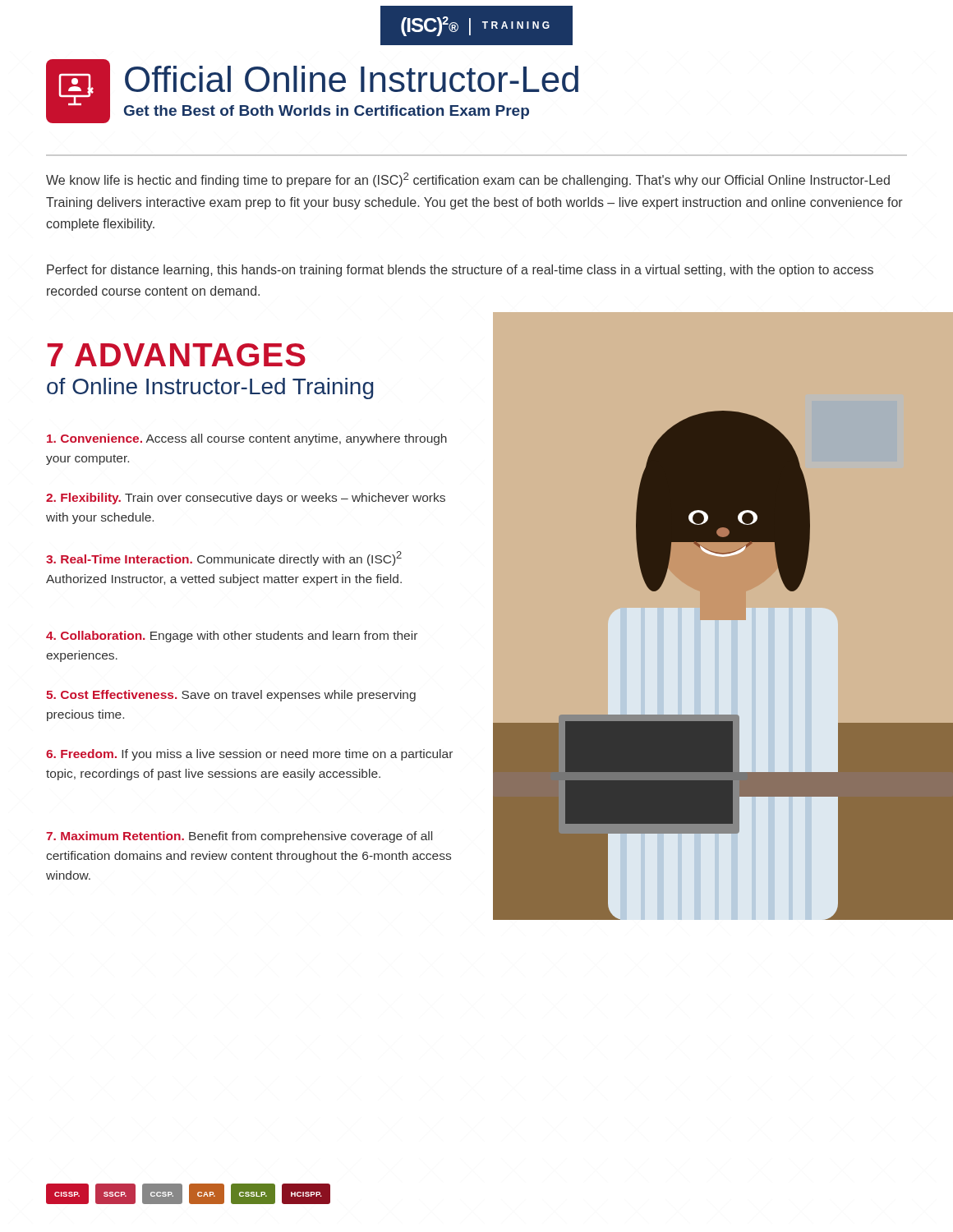953x1232 pixels.
Task: Navigate to the region starting "Convenience. Access all course content anytime, anywhere"
Action: (251, 448)
